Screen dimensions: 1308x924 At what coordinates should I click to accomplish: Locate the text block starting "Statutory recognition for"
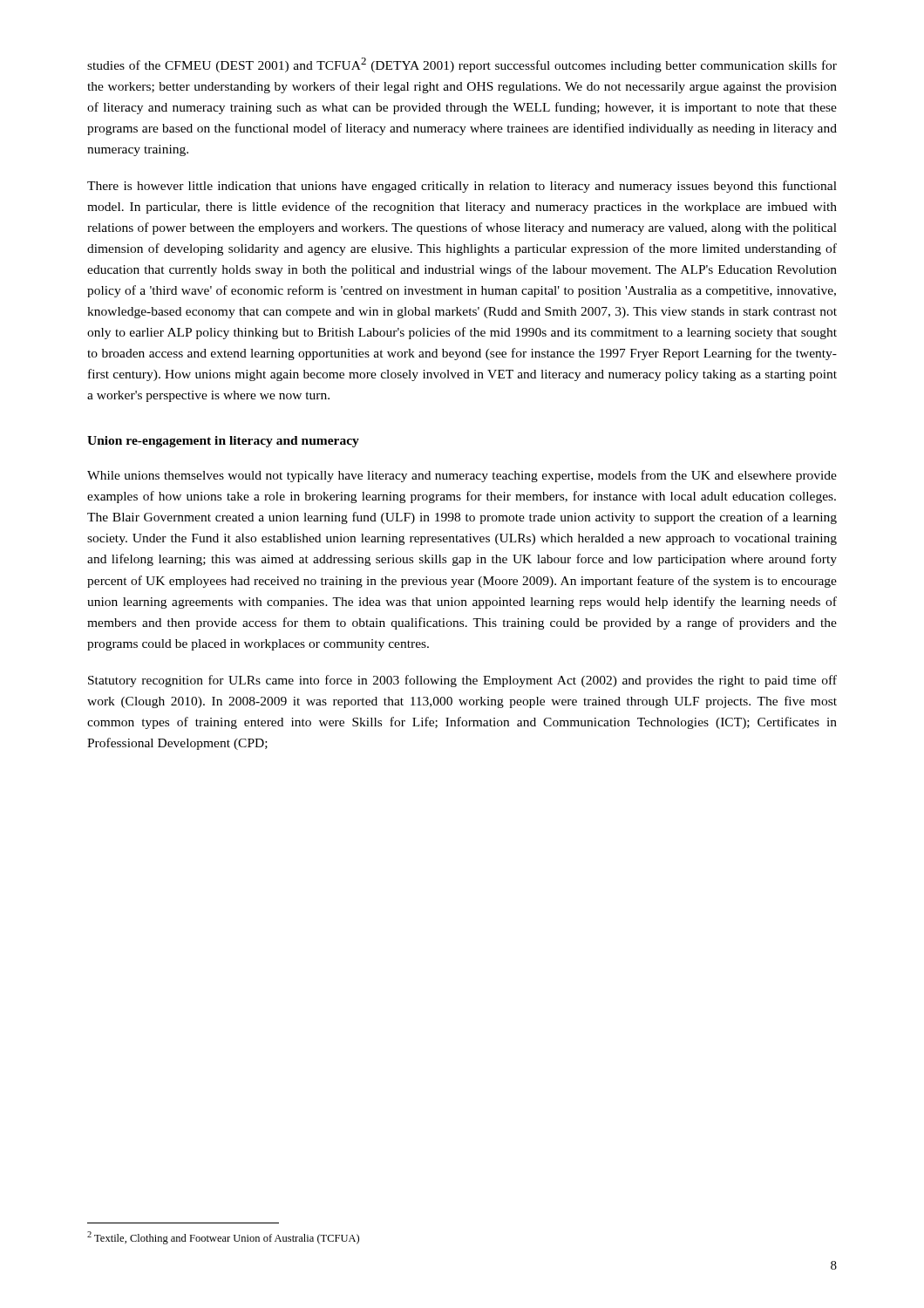click(x=462, y=711)
